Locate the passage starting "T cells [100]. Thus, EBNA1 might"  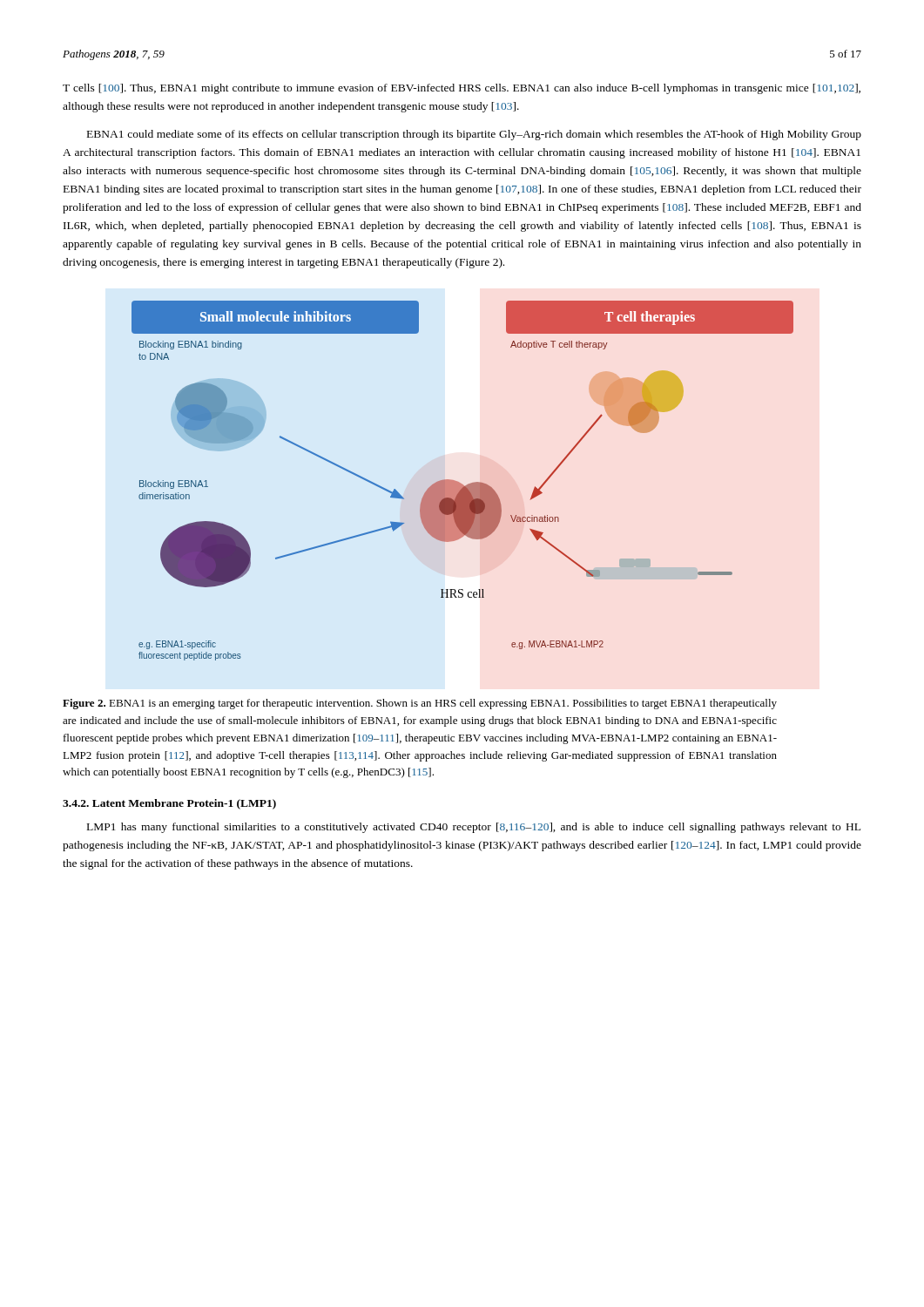click(462, 97)
